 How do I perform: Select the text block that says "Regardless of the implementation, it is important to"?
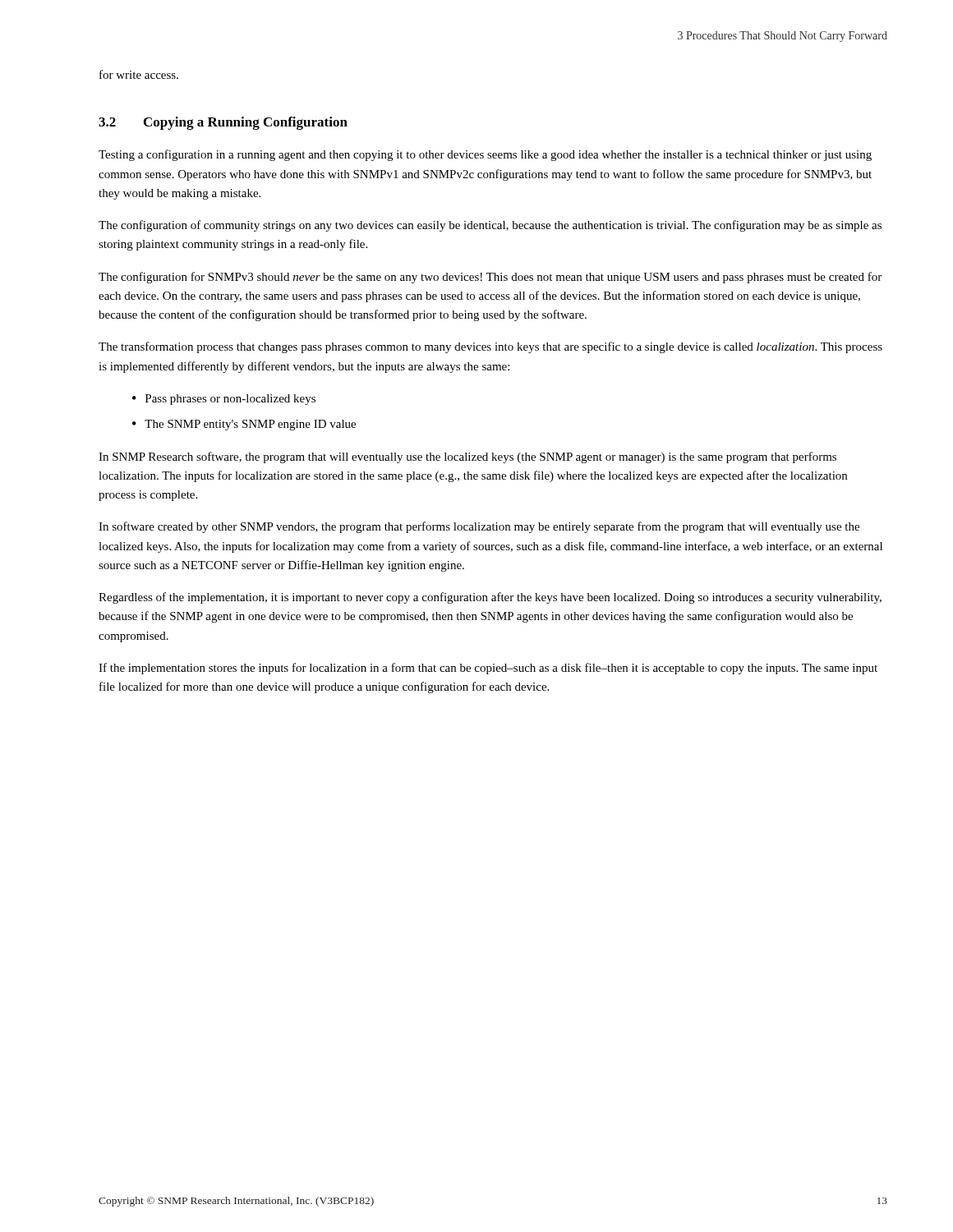click(x=490, y=616)
